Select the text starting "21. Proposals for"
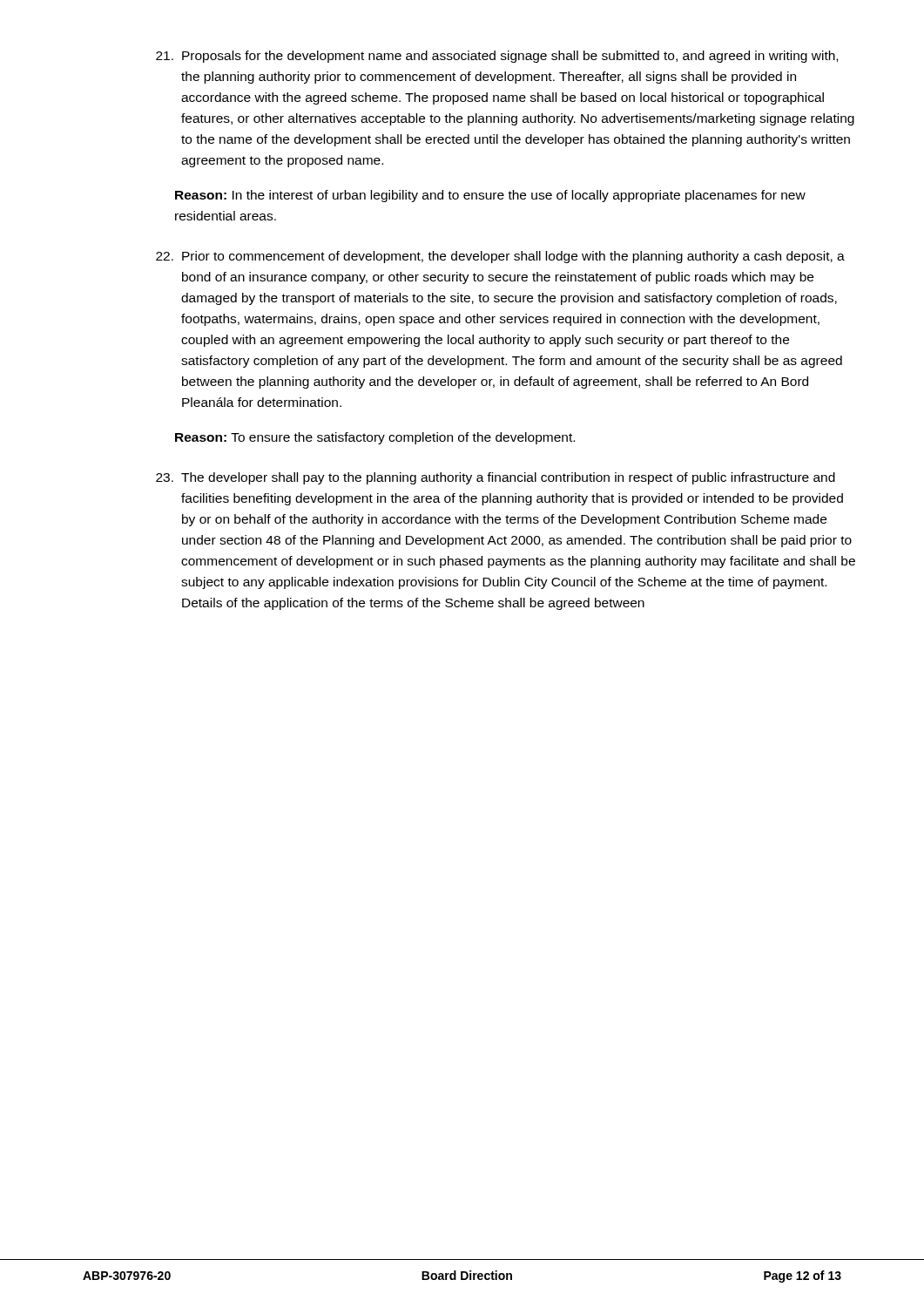Viewport: 924px width, 1307px height. tap(471, 108)
